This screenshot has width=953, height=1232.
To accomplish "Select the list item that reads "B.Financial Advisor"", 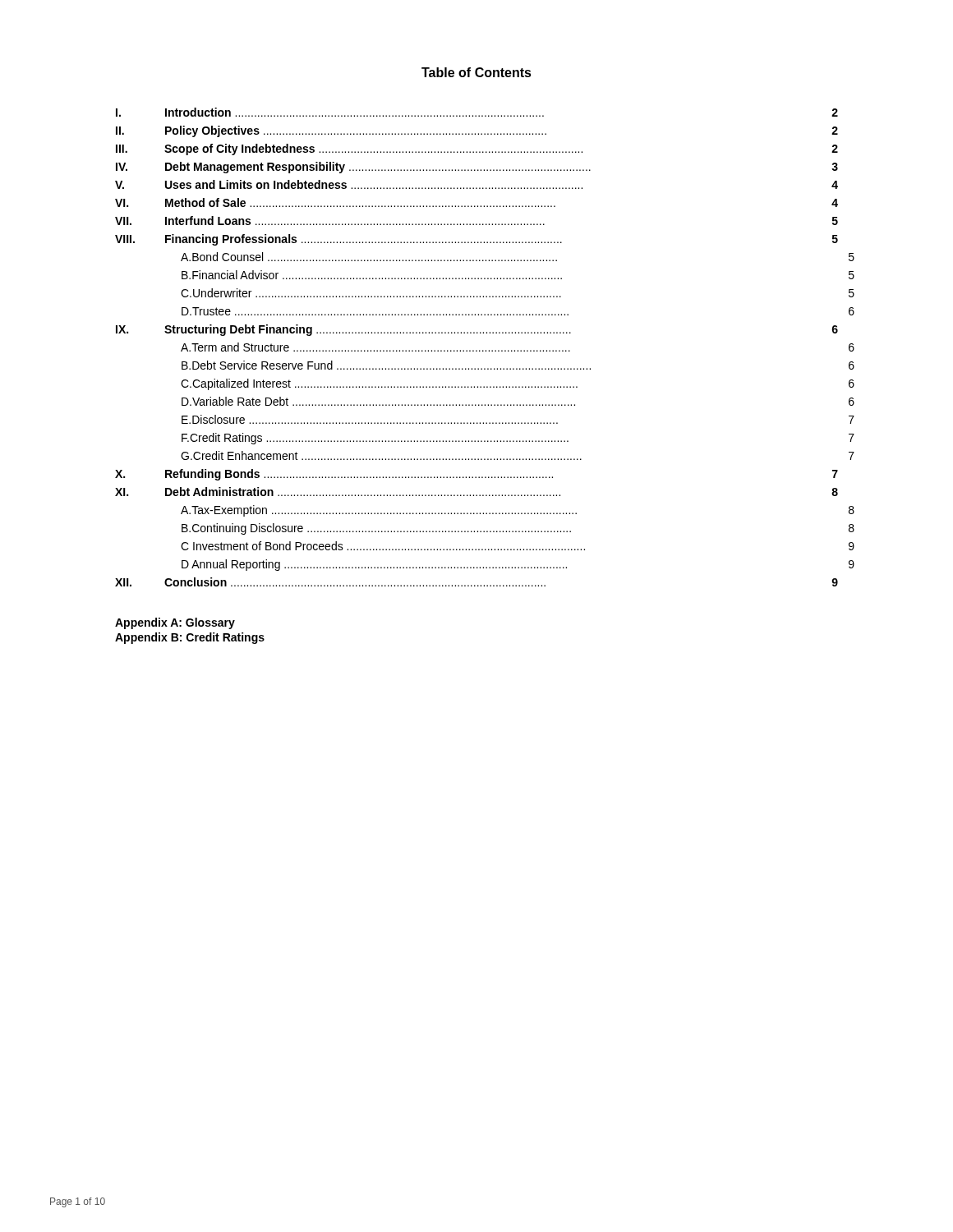I will click(x=476, y=275).
